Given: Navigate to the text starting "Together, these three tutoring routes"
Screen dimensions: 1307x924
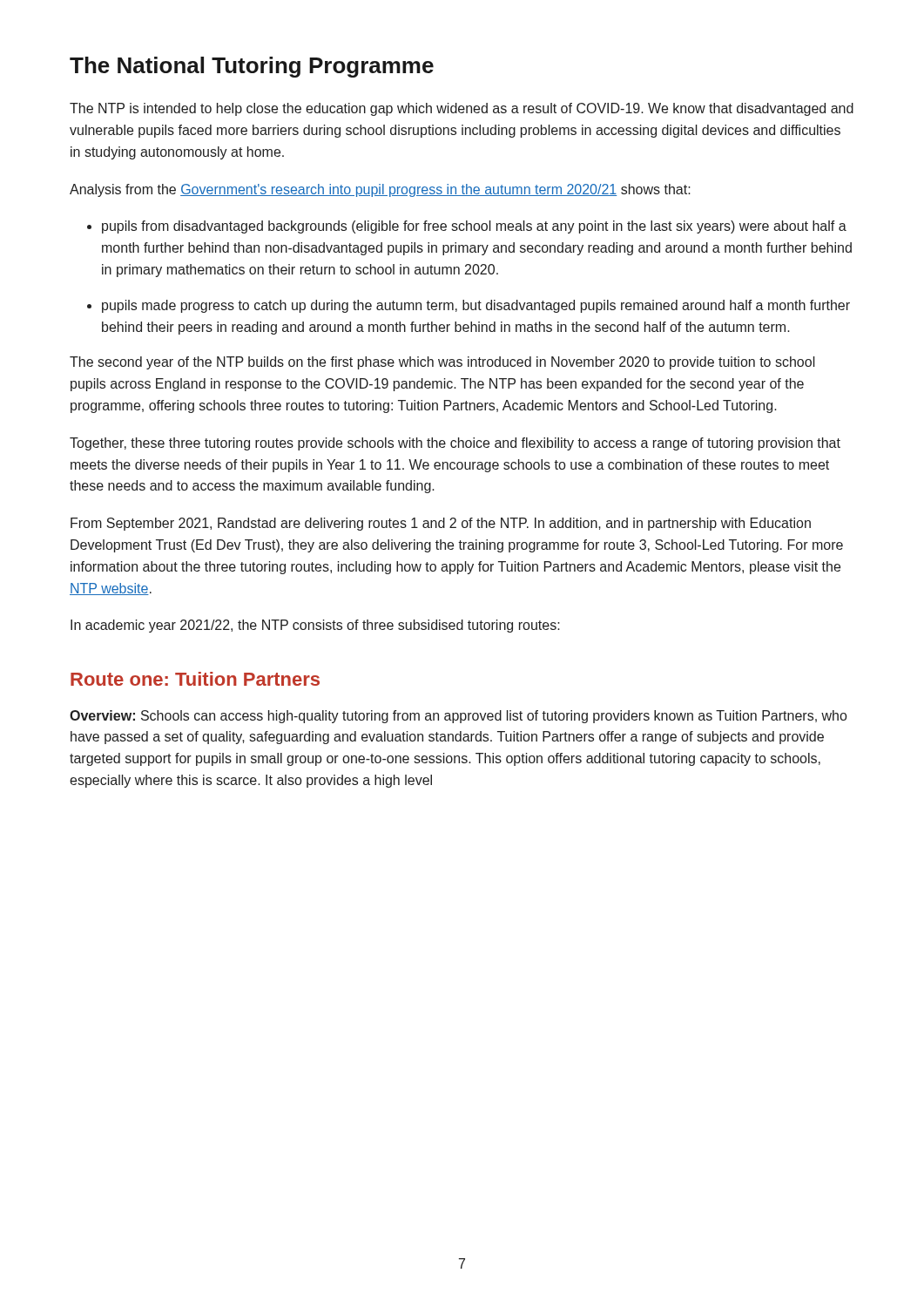Looking at the screenshot, I should (455, 465).
